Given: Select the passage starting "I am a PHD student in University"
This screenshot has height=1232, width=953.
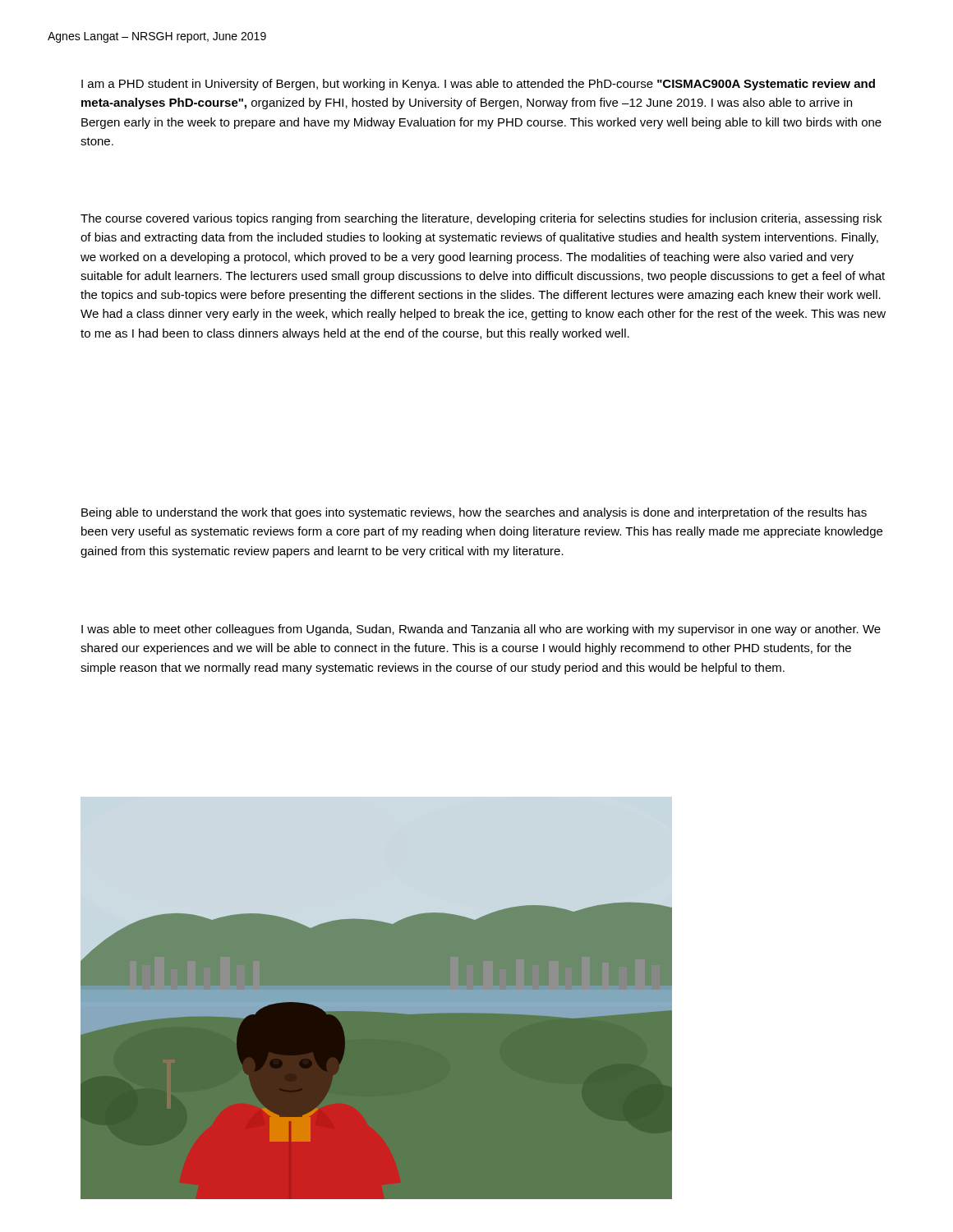Looking at the screenshot, I should (481, 112).
